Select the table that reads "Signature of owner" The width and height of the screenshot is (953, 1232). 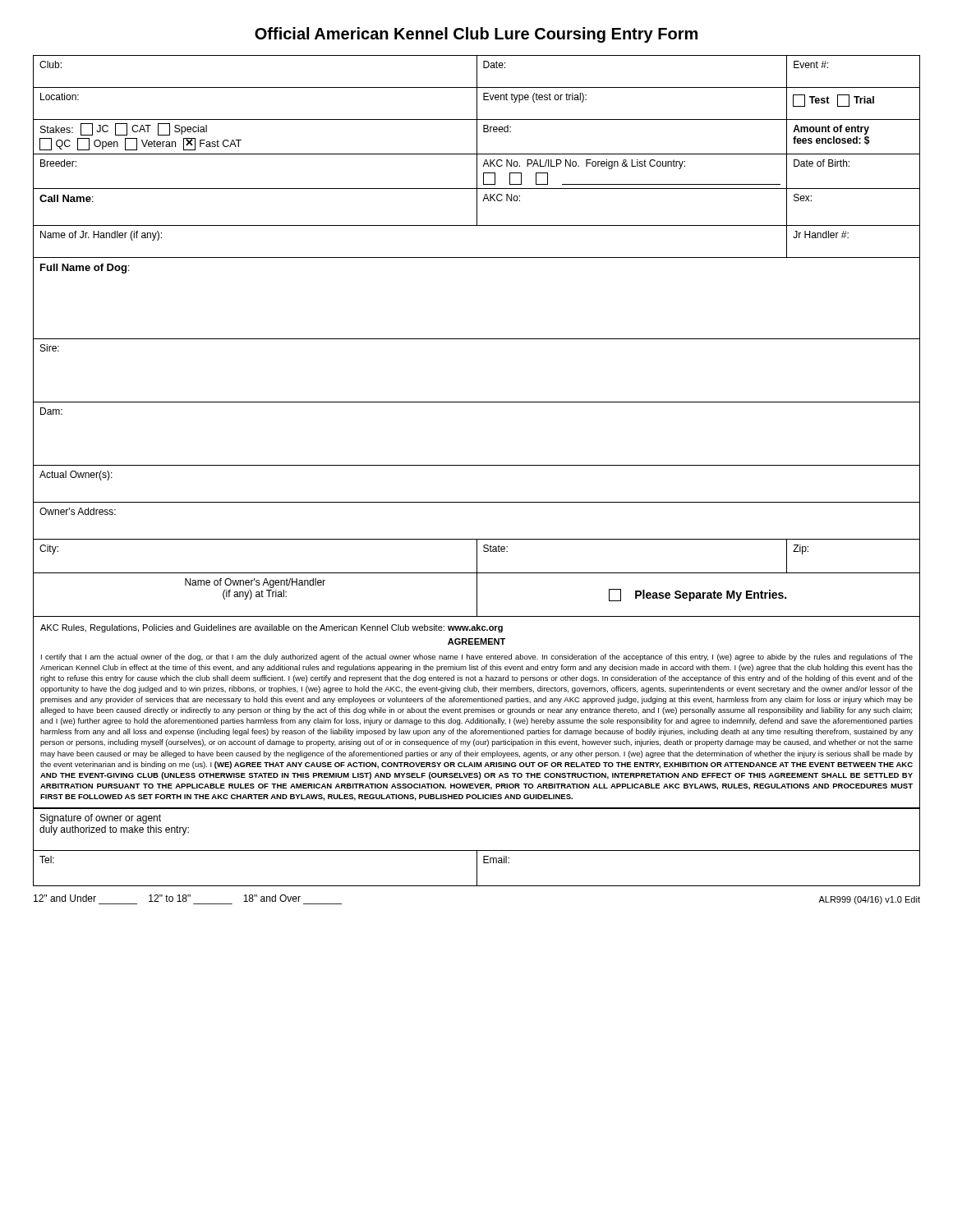point(476,847)
